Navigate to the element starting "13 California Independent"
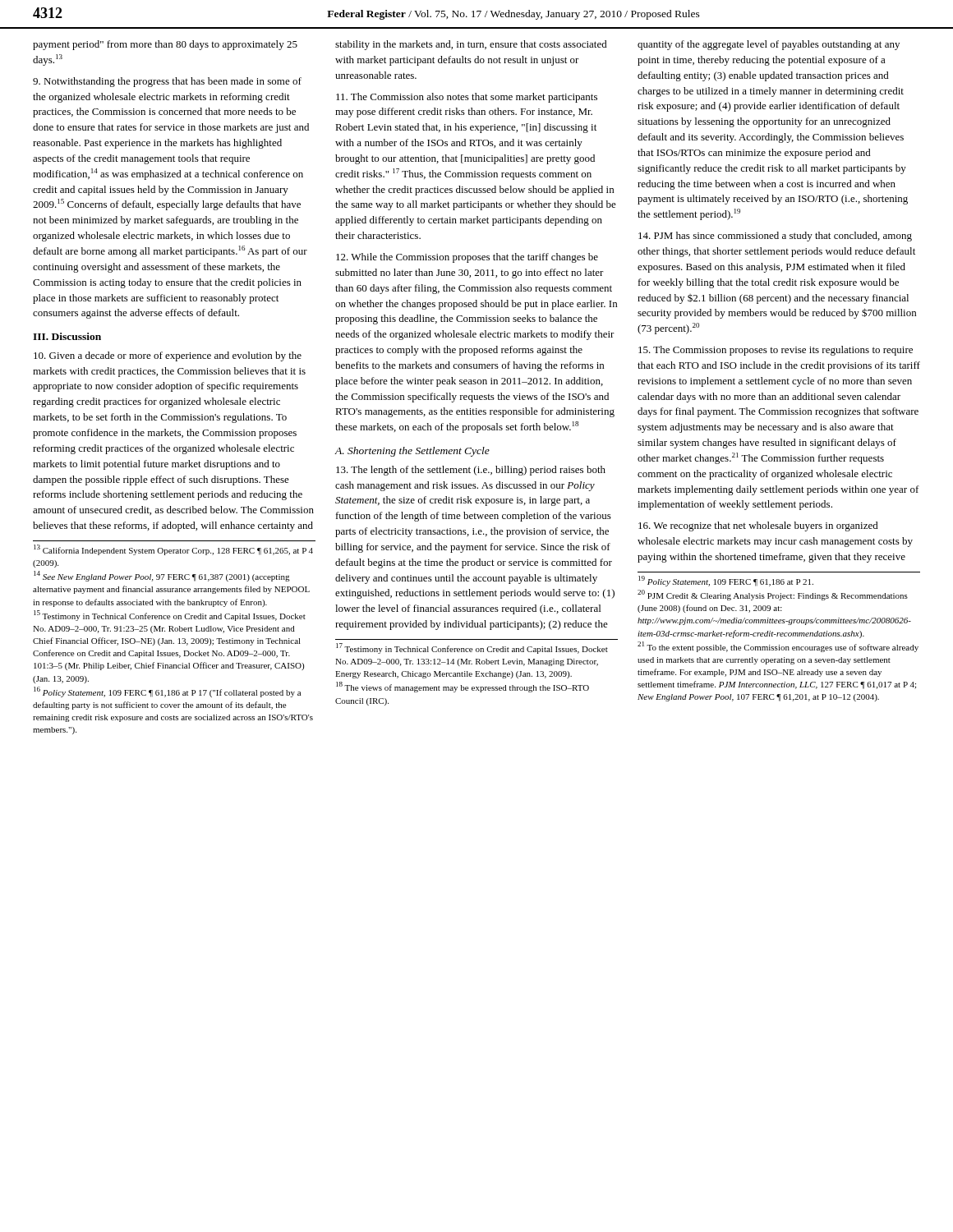This screenshot has height=1232, width=953. [x=174, y=557]
